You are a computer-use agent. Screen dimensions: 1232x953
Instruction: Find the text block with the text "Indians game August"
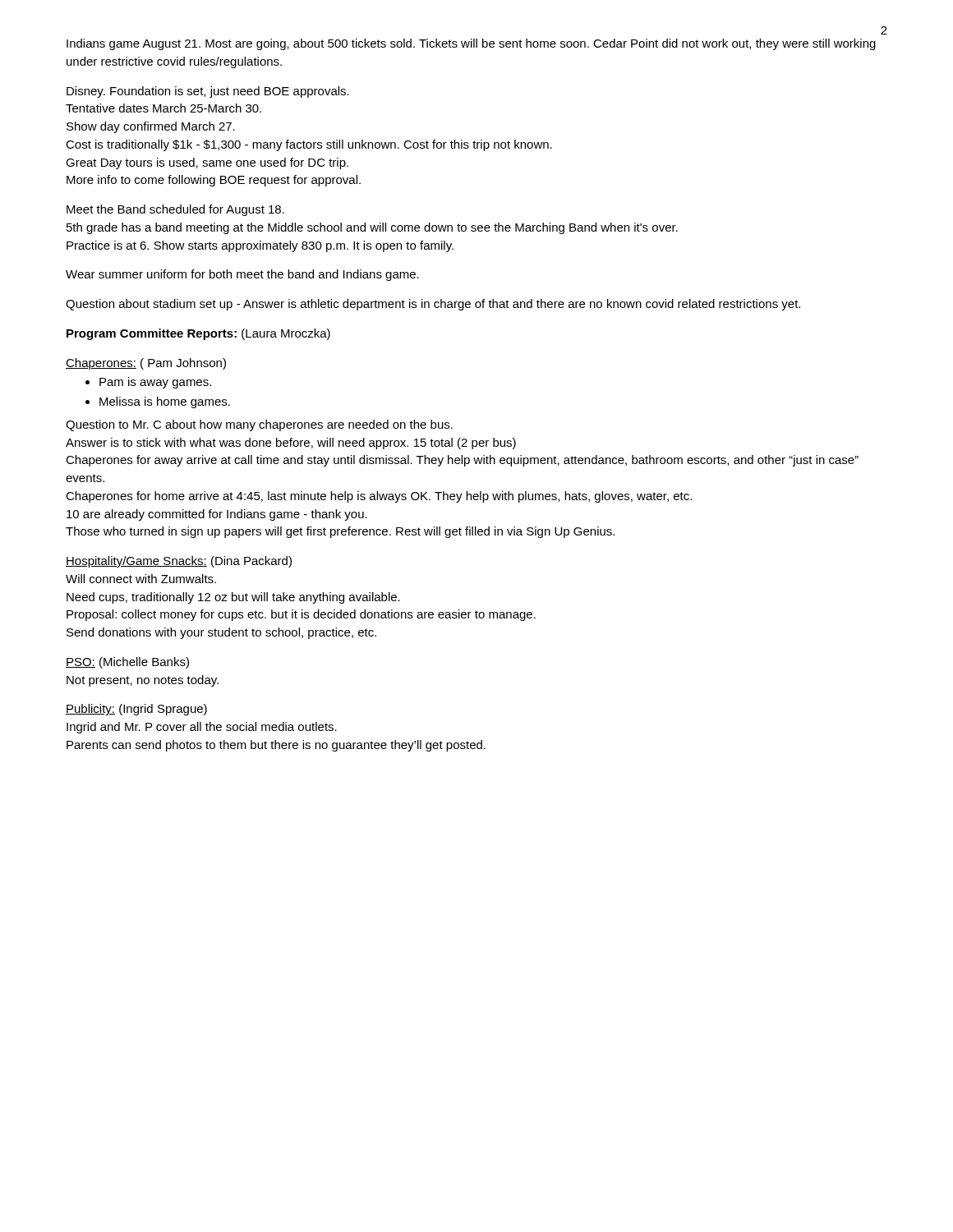tap(471, 52)
